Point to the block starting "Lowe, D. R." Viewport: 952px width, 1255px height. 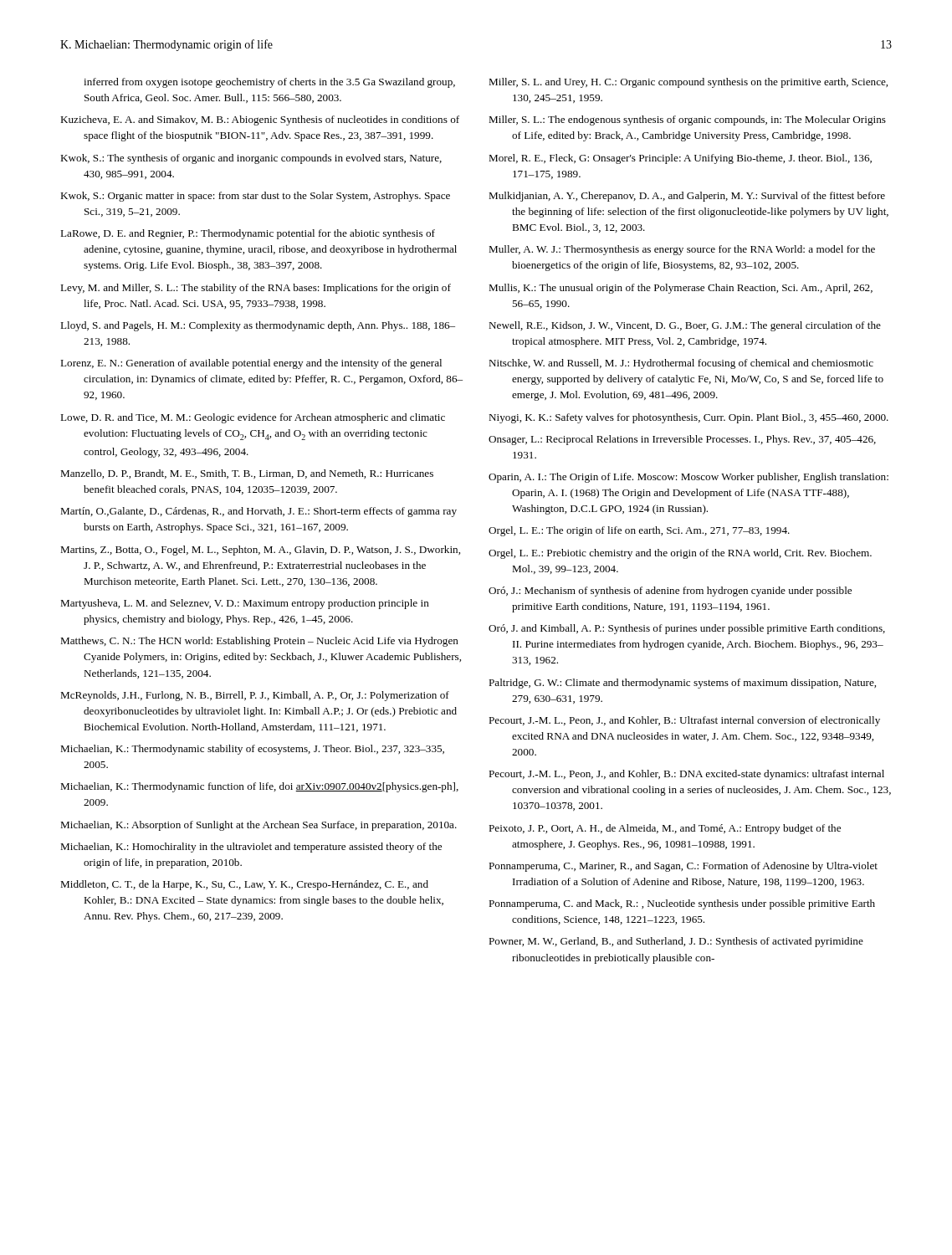[253, 434]
